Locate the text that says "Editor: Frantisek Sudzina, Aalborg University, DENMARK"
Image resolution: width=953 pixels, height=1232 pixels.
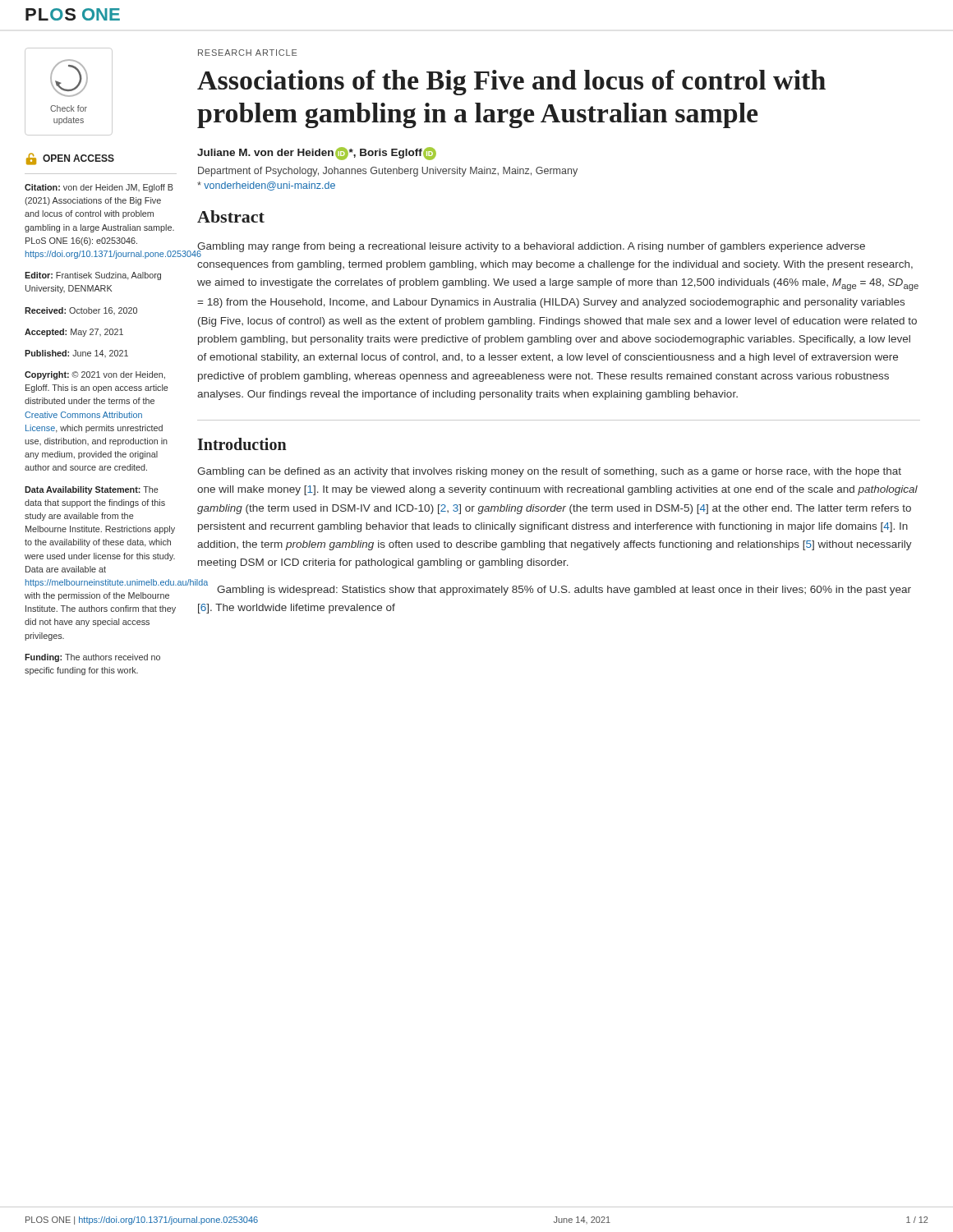click(93, 282)
